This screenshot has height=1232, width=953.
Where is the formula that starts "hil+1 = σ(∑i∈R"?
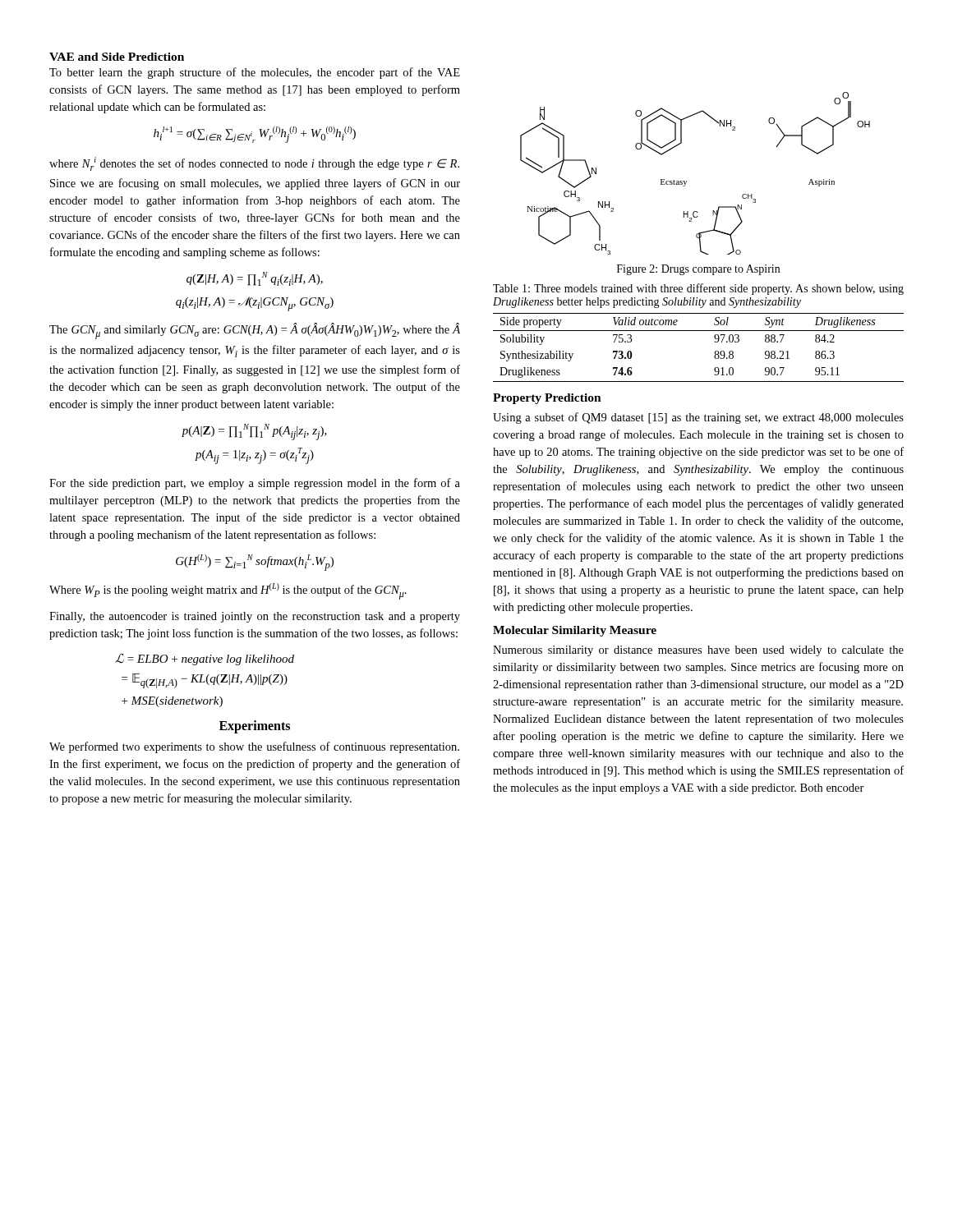point(255,135)
